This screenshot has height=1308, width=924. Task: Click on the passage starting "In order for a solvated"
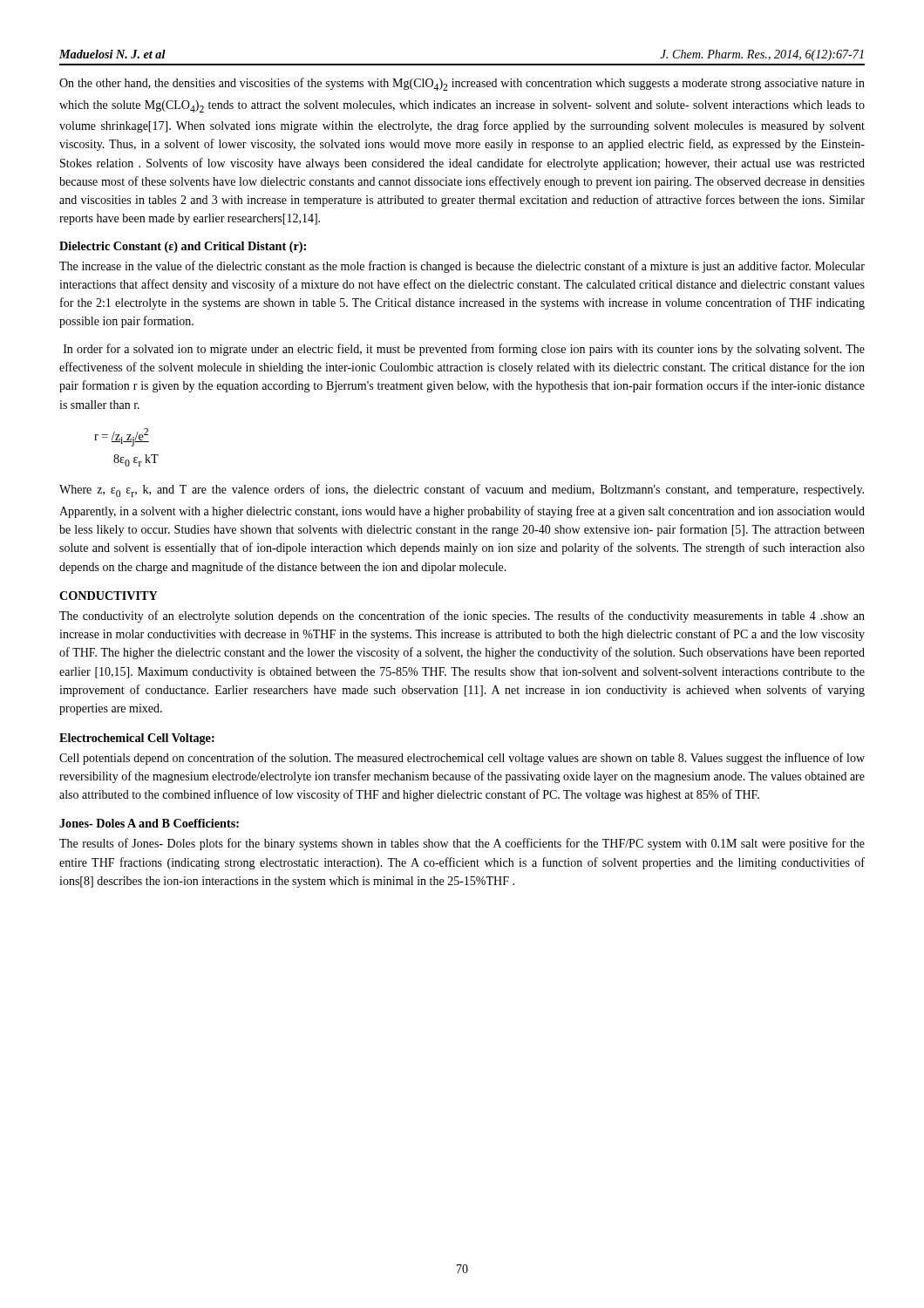coord(462,377)
